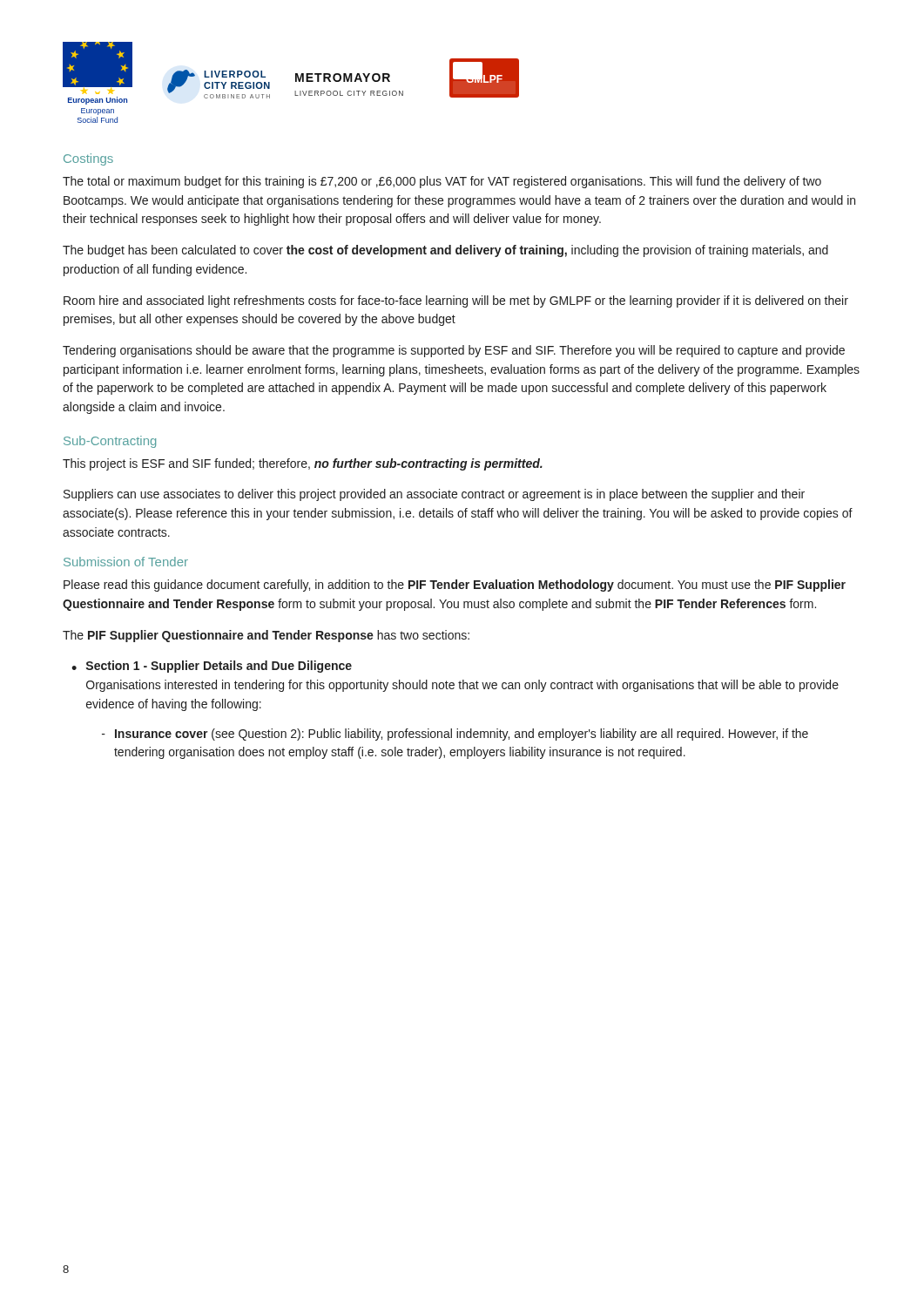Locate the block of text that opens with "- Insurance cover (see Question 2): Public liability,"

[481, 743]
